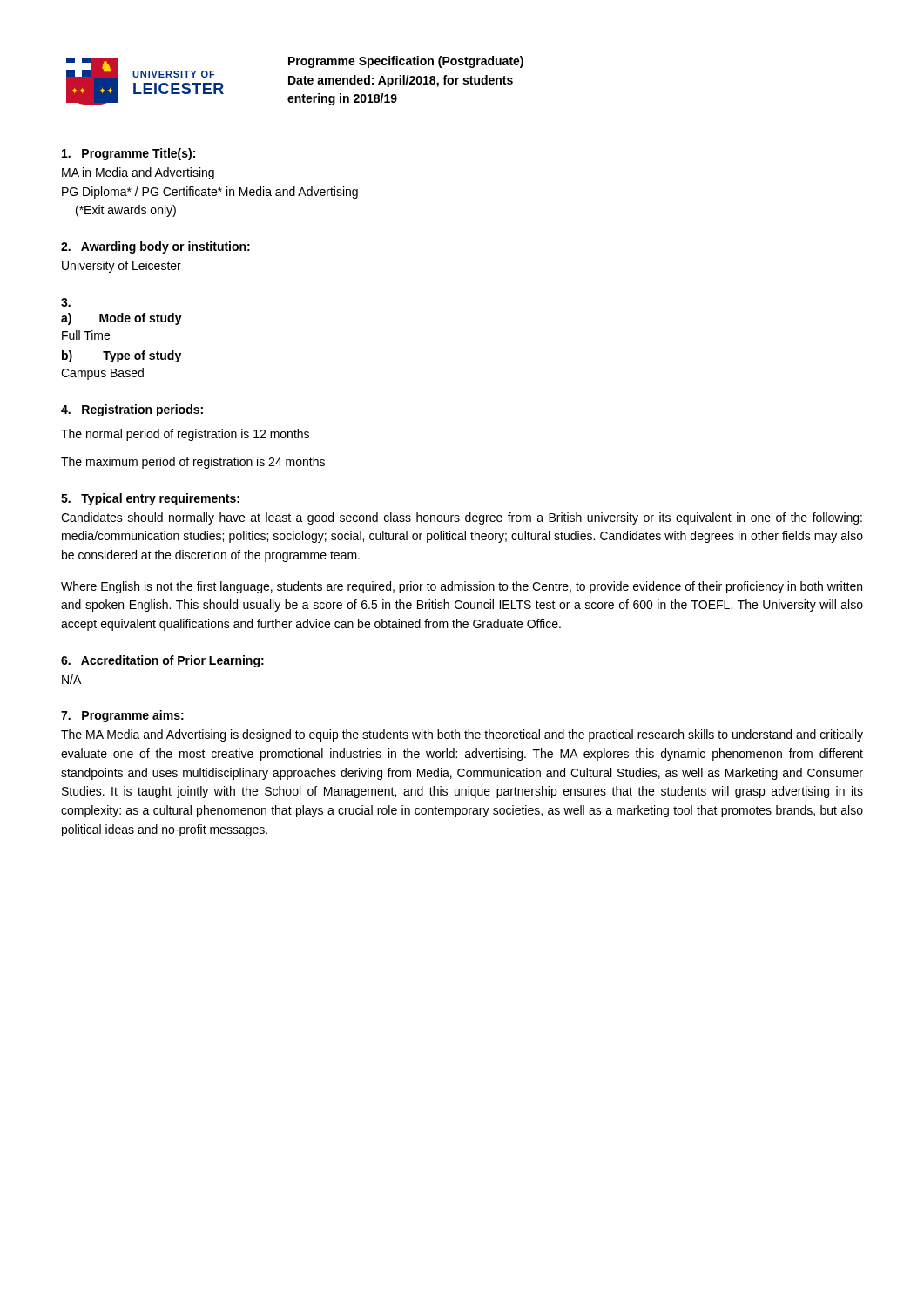This screenshot has height=1307, width=924.
Task: Navigate to the text block starting "Candidates should normally"
Action: click(x=462, y=536)
